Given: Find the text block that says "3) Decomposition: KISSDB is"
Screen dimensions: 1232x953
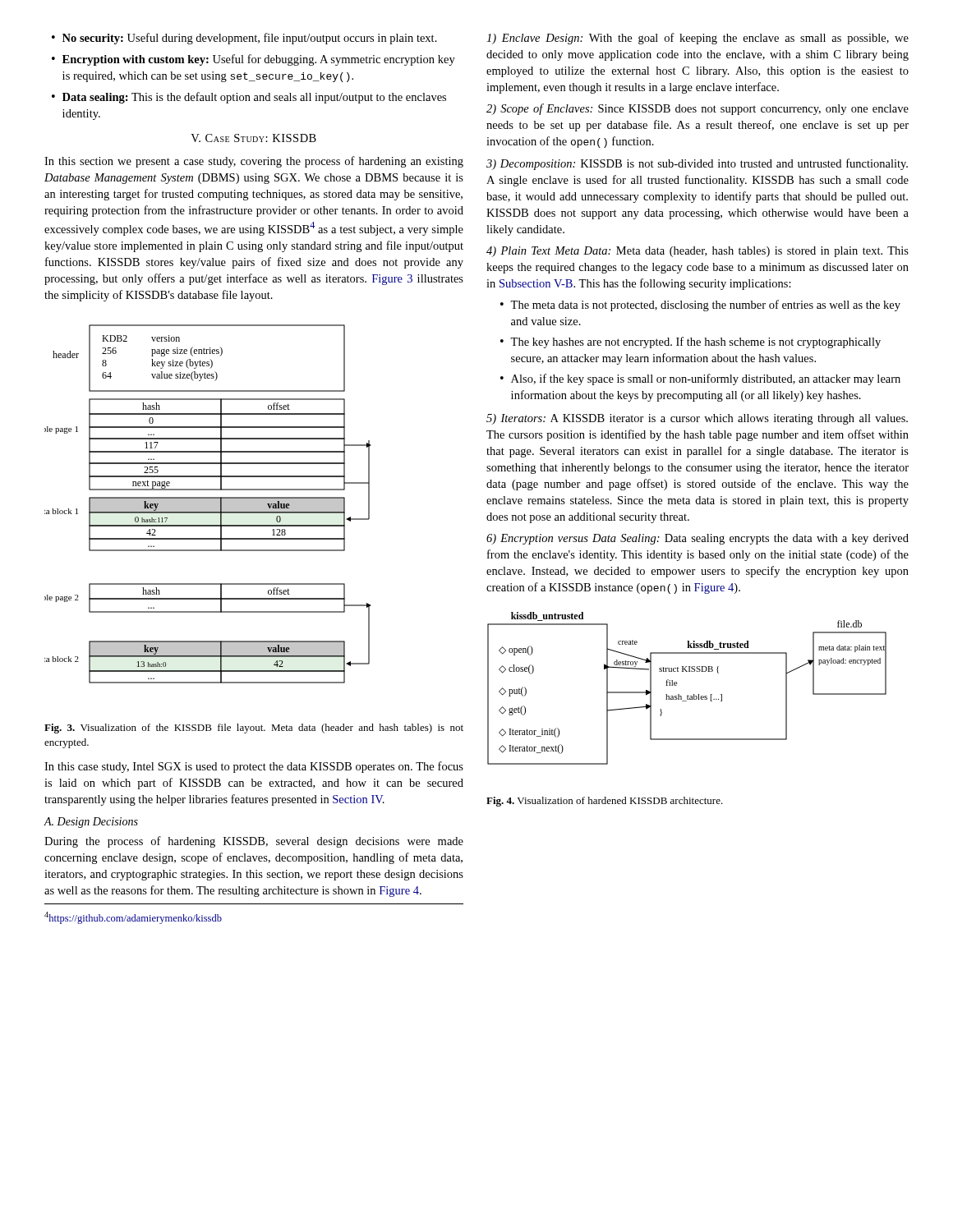Looking at the screenshot, I should pyautogui.click(x=697, y=196).
